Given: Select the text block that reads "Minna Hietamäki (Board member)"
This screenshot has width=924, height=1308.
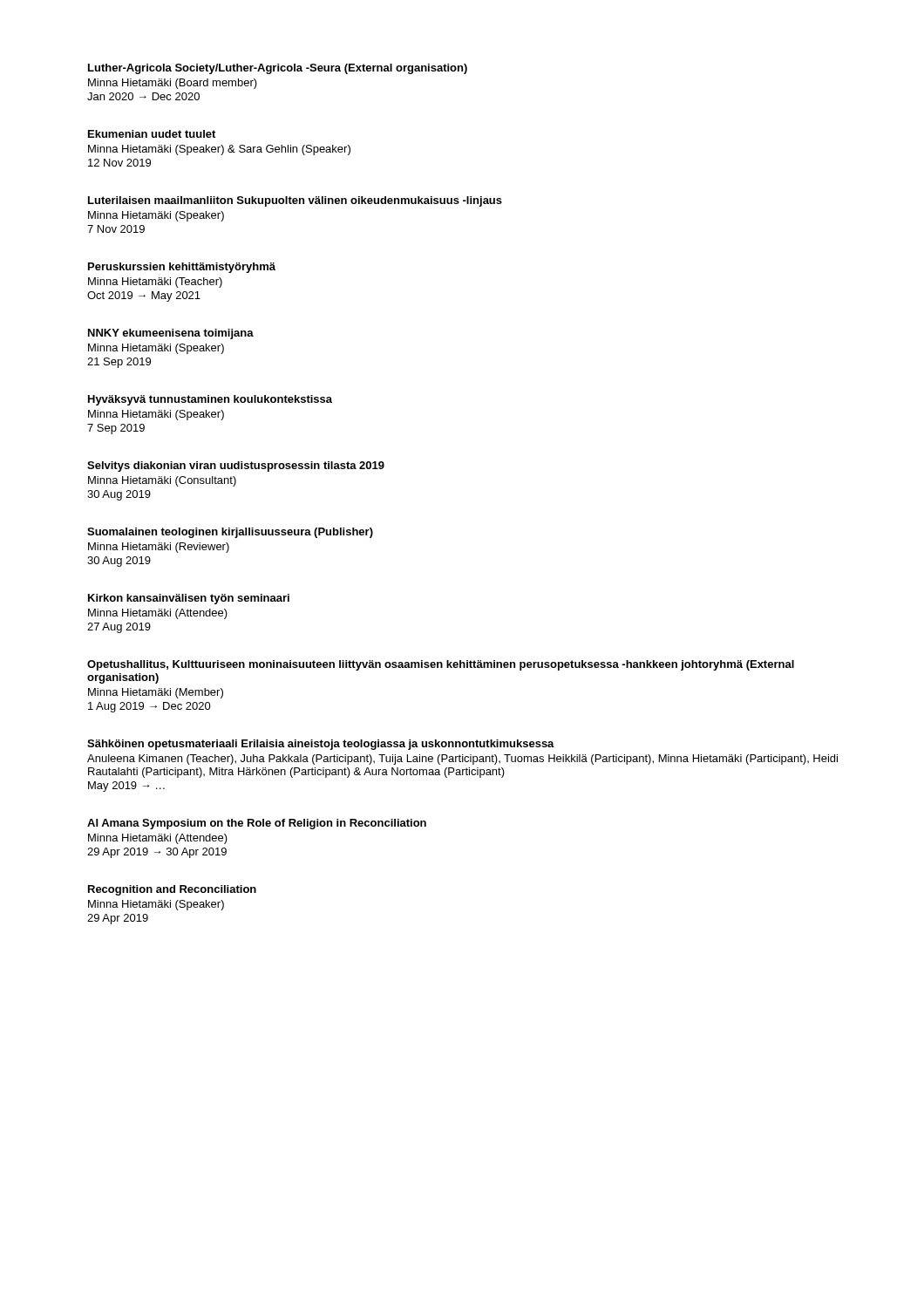Looking at the screenshot, I should tap(173, 84).
